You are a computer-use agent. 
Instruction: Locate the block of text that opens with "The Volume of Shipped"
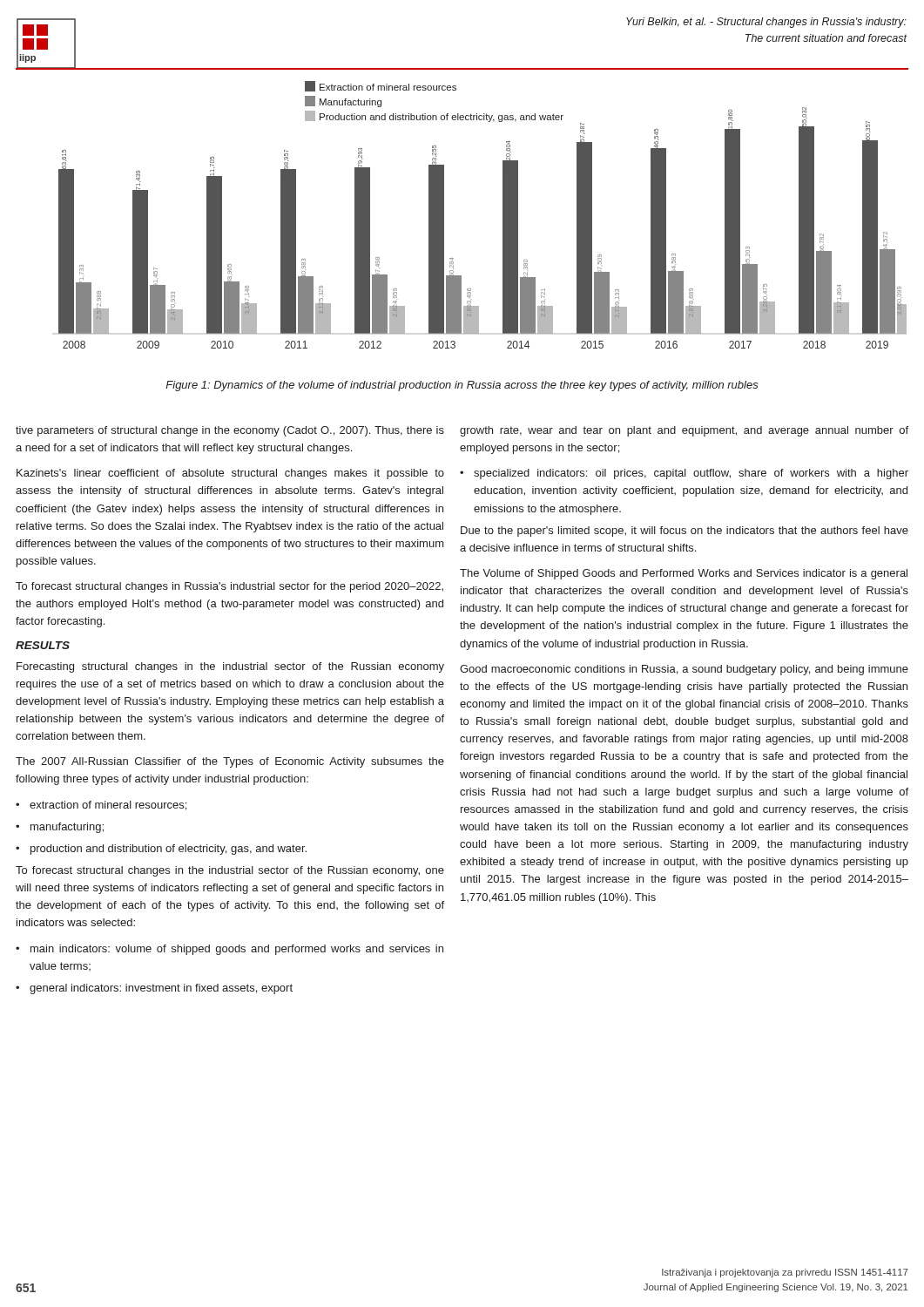pyautogui.click(x=684, y=608)
